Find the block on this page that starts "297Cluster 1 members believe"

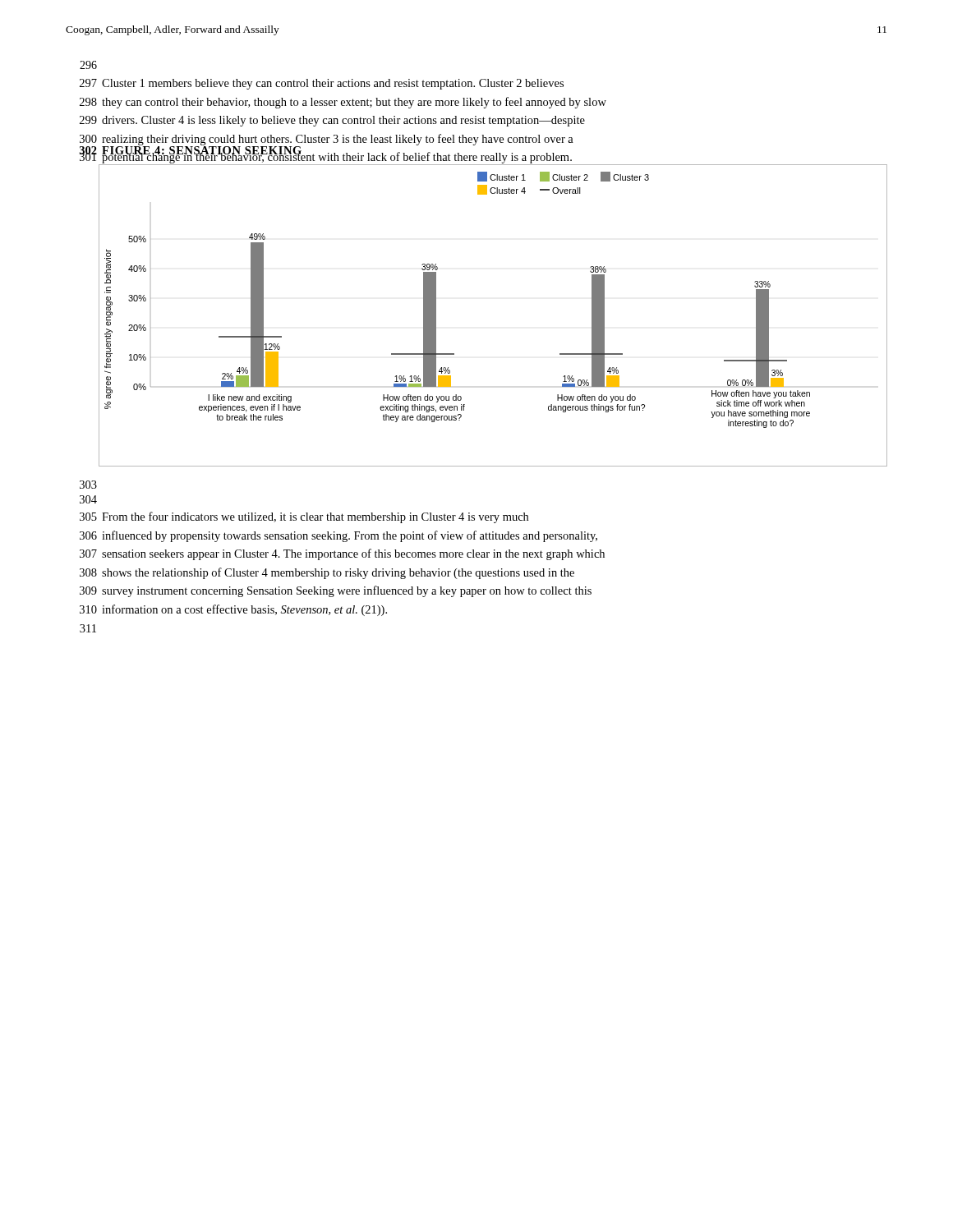click(476, 120)
